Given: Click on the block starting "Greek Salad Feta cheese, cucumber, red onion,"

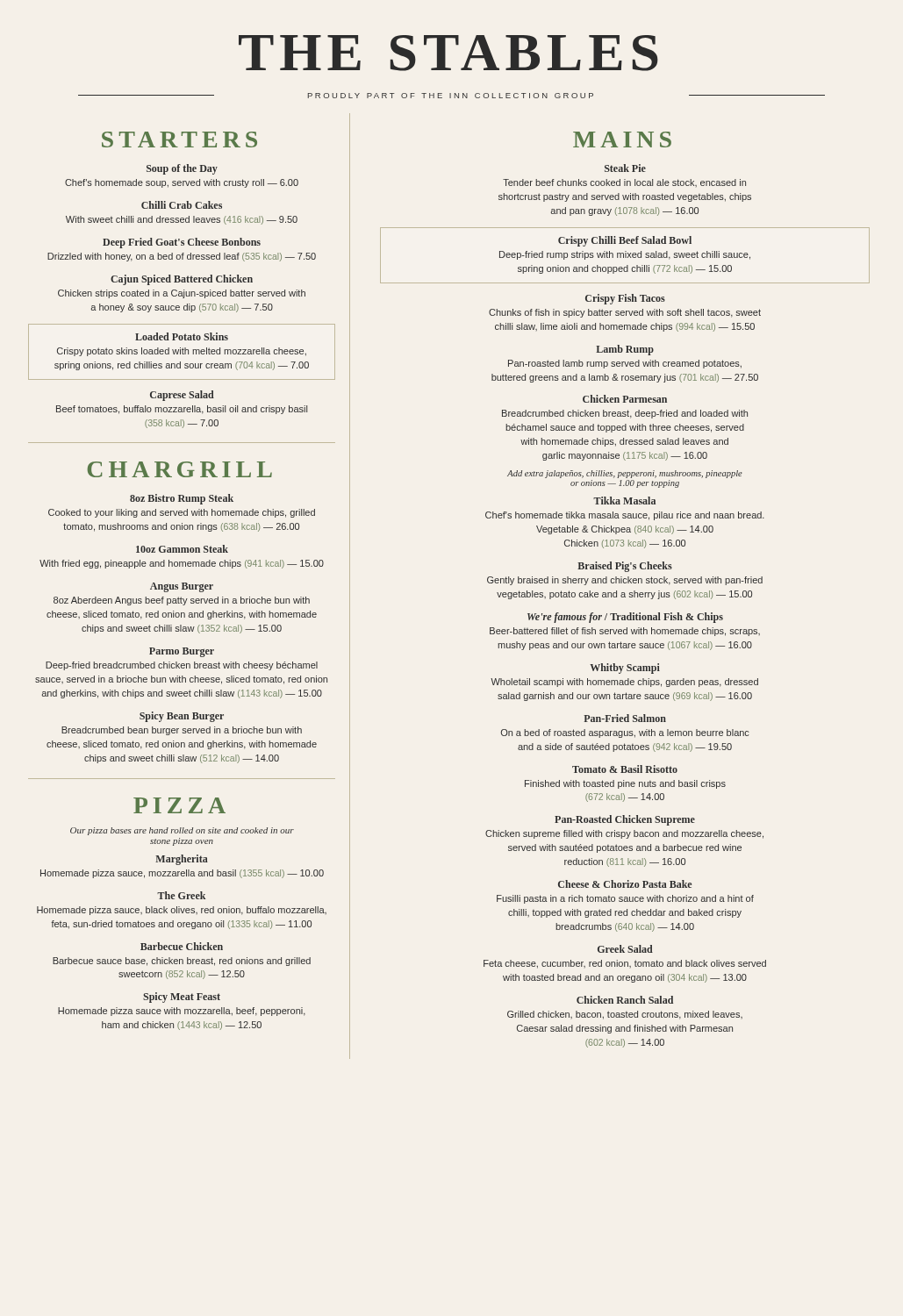Looking at the screenshot, I should pos(625,964).
